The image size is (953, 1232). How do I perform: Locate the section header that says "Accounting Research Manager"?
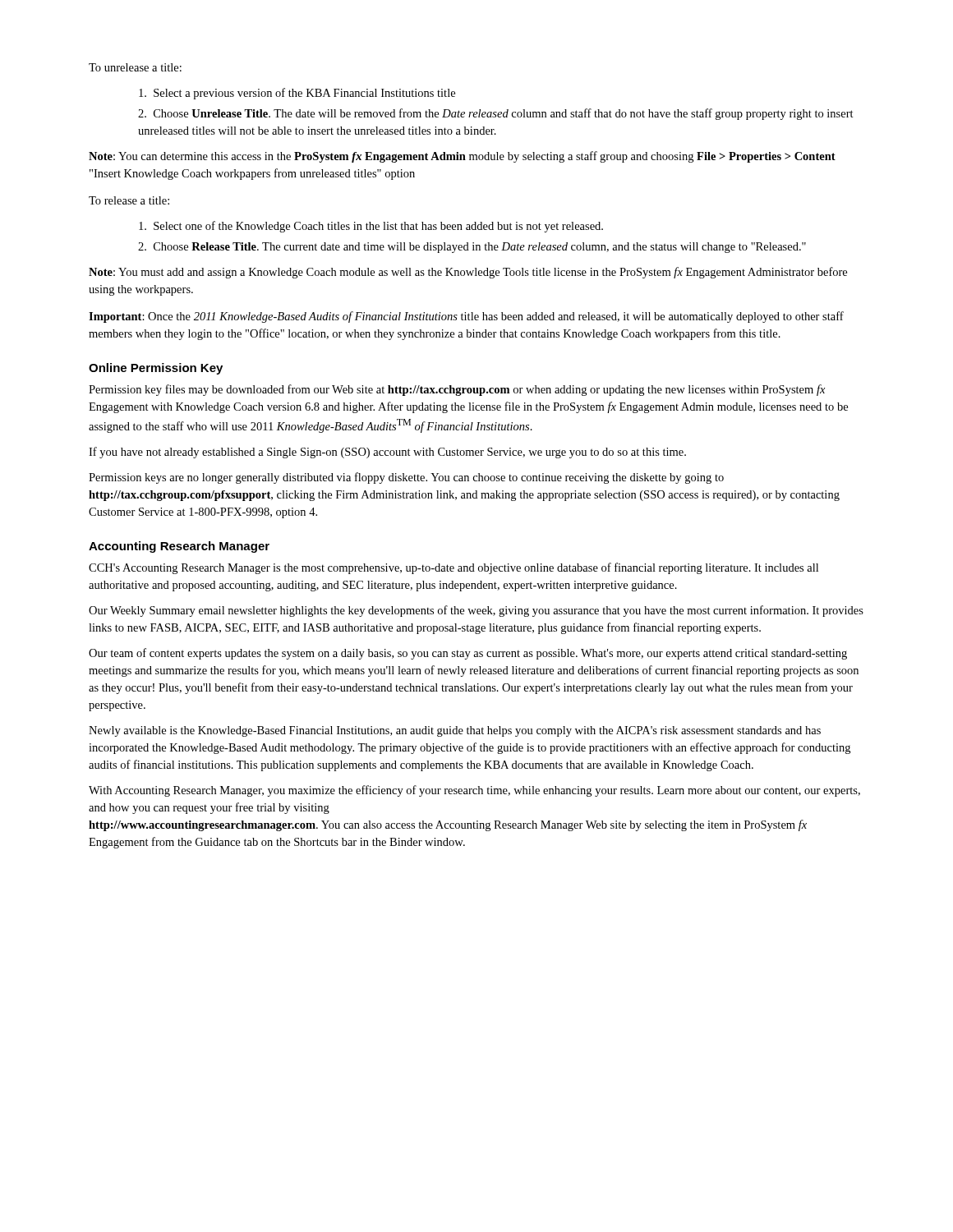click(x=179, y=546)
